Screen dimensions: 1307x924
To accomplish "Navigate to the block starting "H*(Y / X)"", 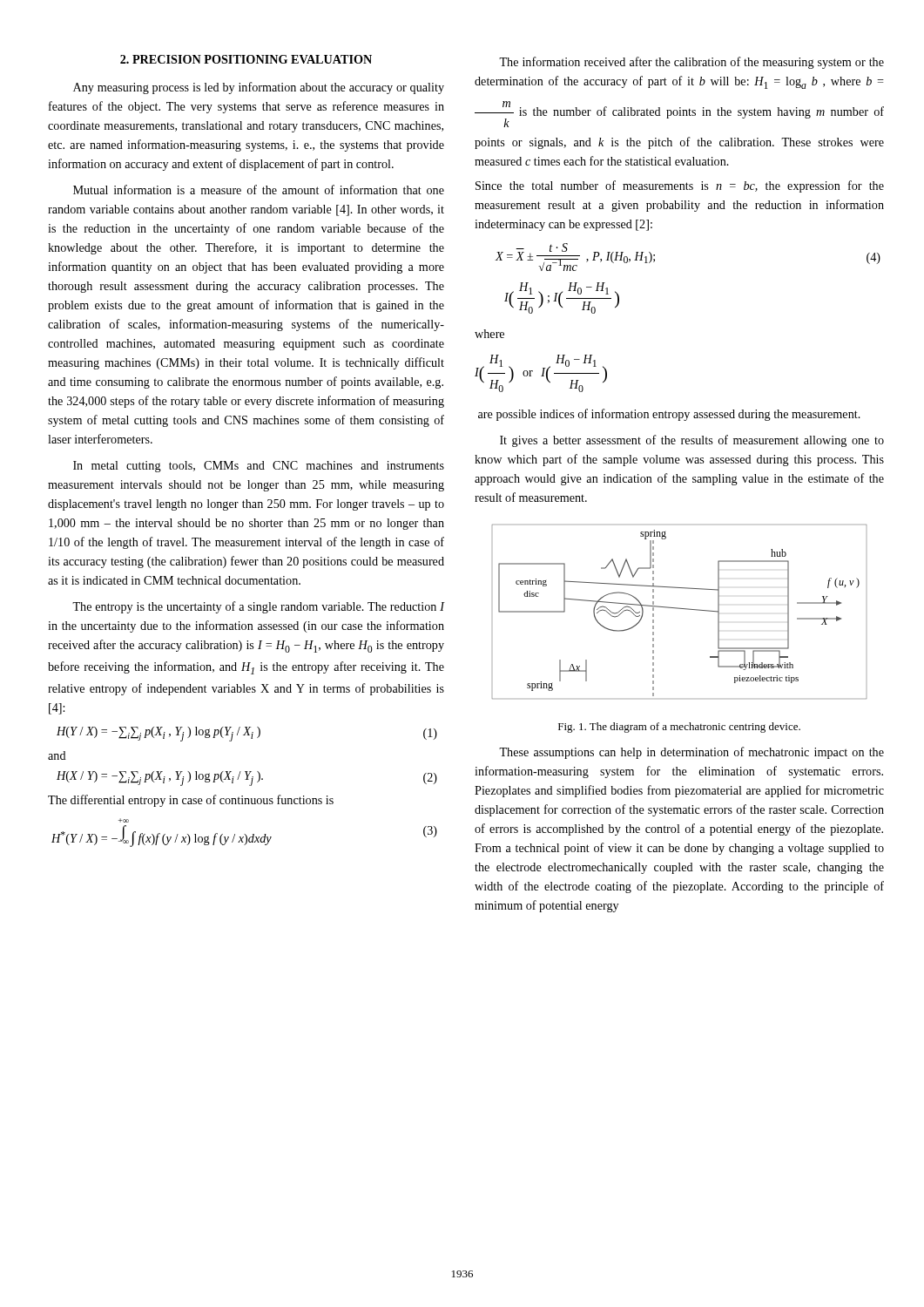I will [244, 831].
